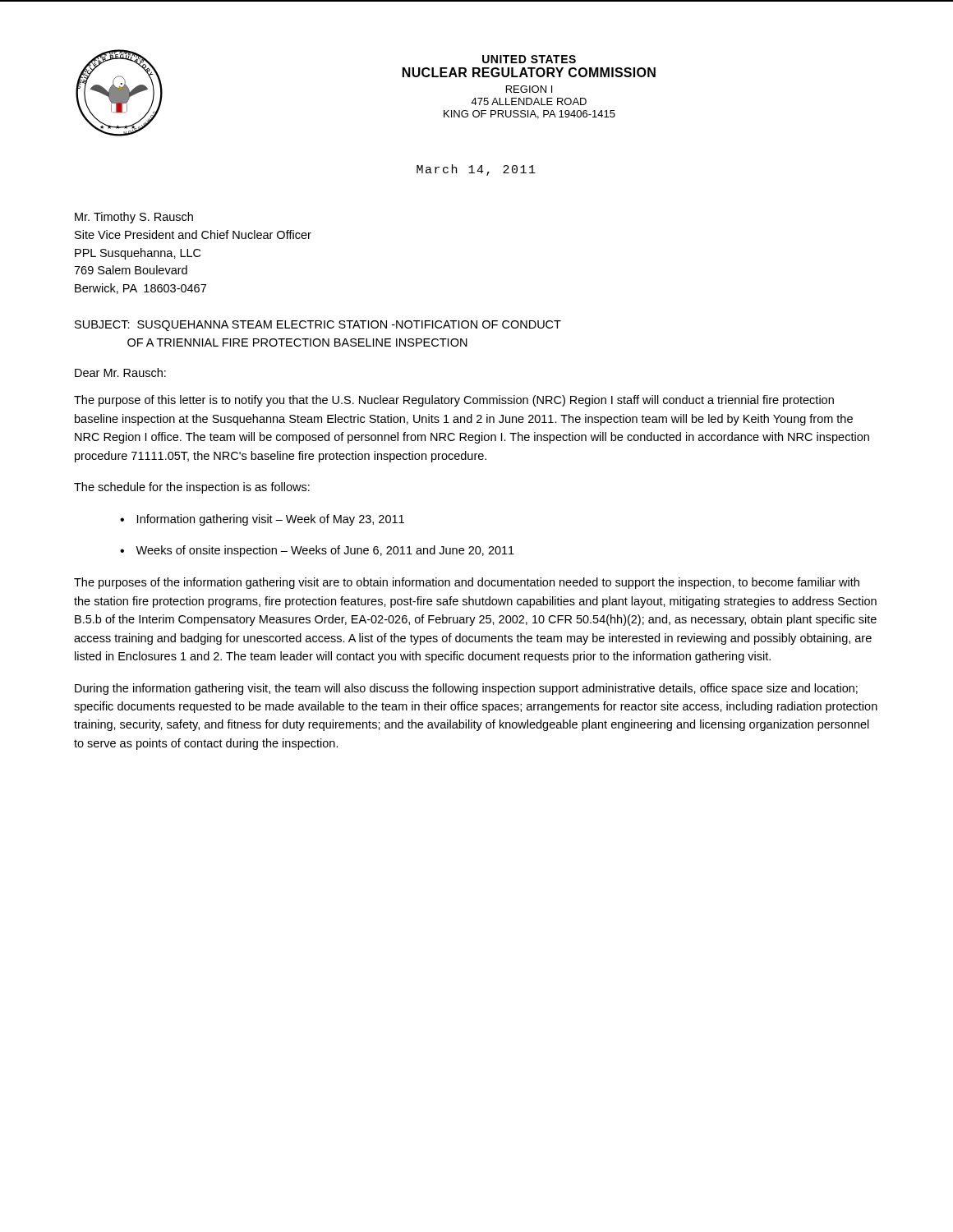
Task: Select the passage starting "• Information gathering visit – Week of May"
Action: pos(262,520)
